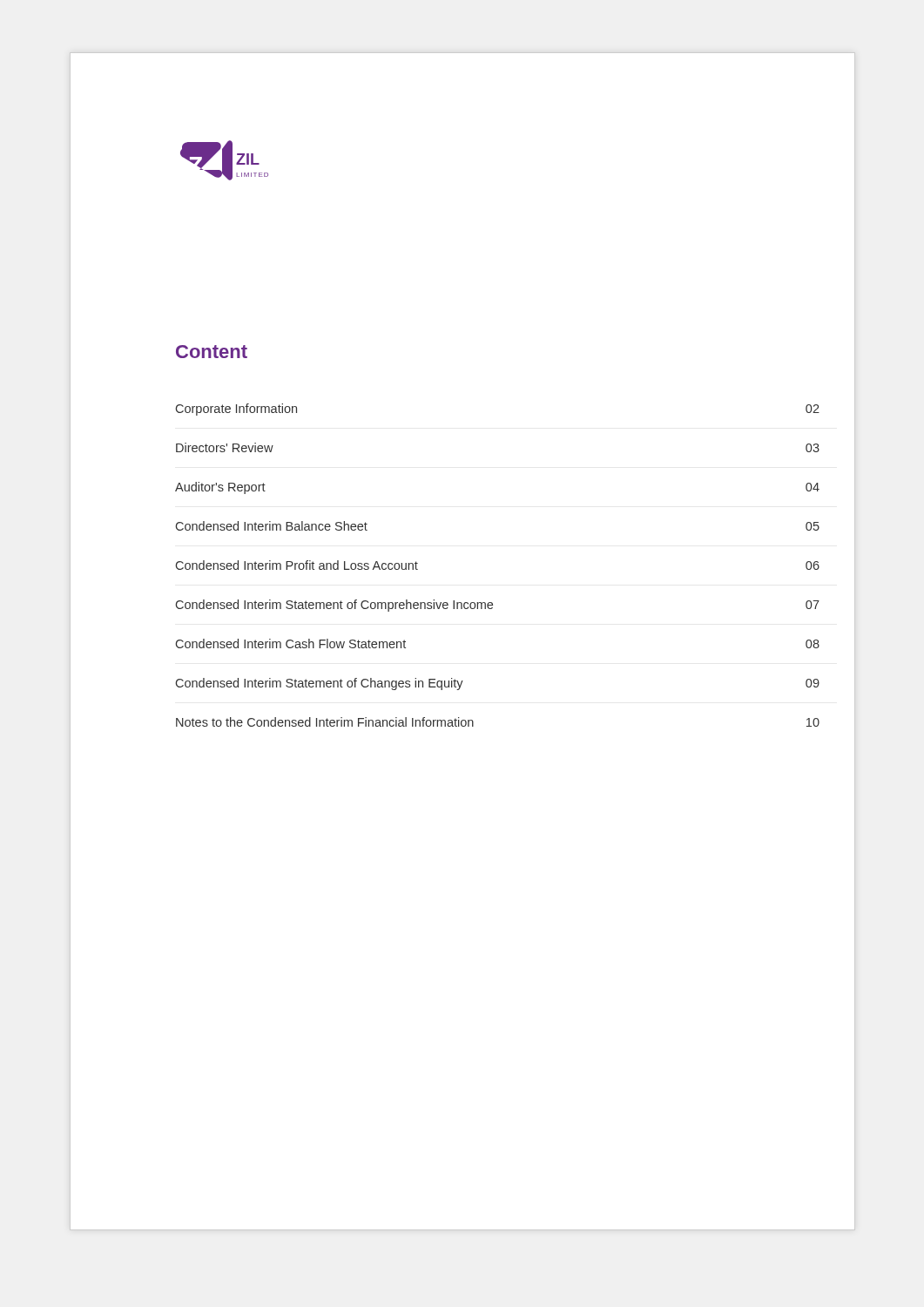Click on the logo
This screenshot has width=924, height=1307.
pos(223,170)
